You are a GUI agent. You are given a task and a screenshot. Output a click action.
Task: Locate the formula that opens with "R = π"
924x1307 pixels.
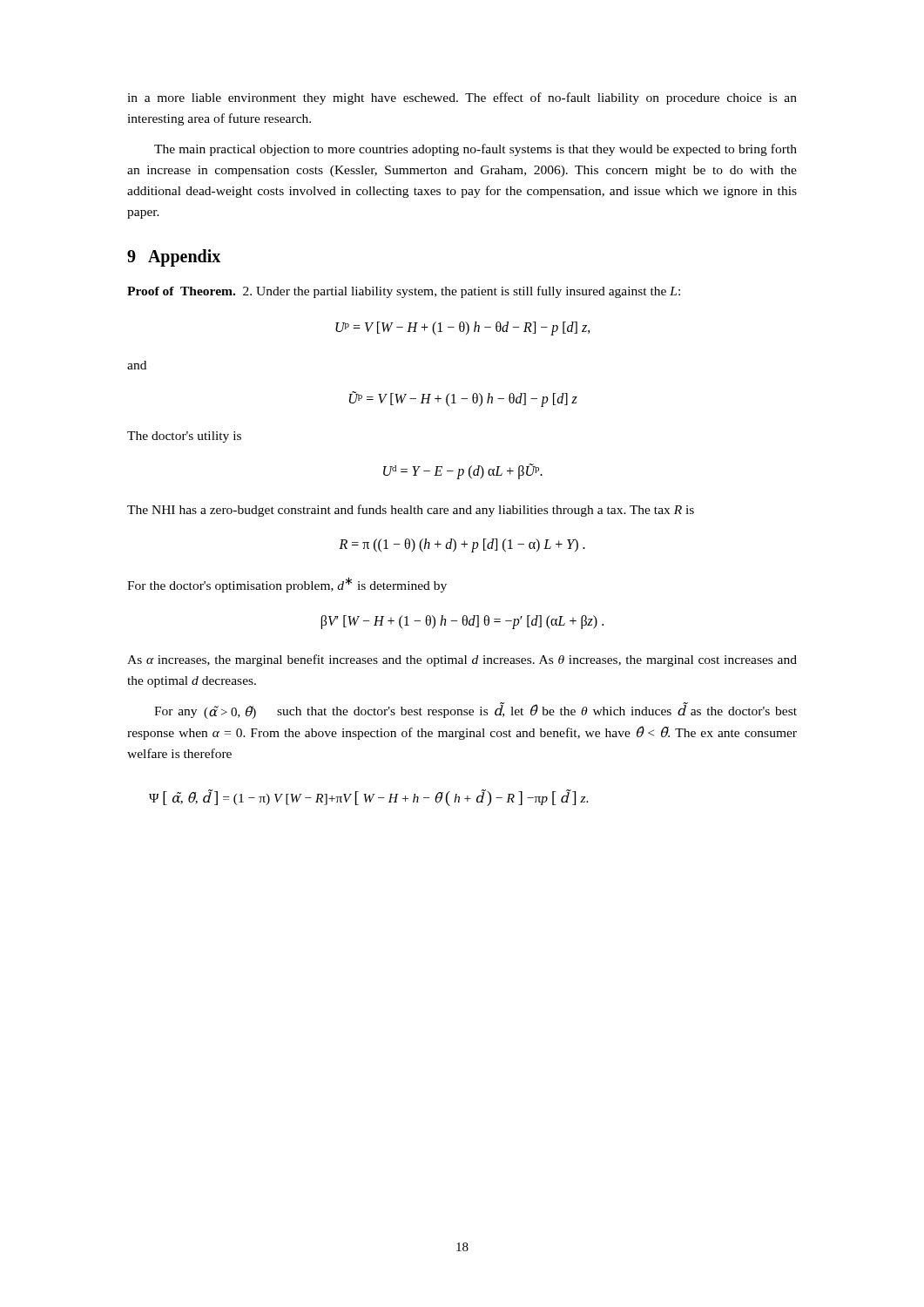click(462, 543)
